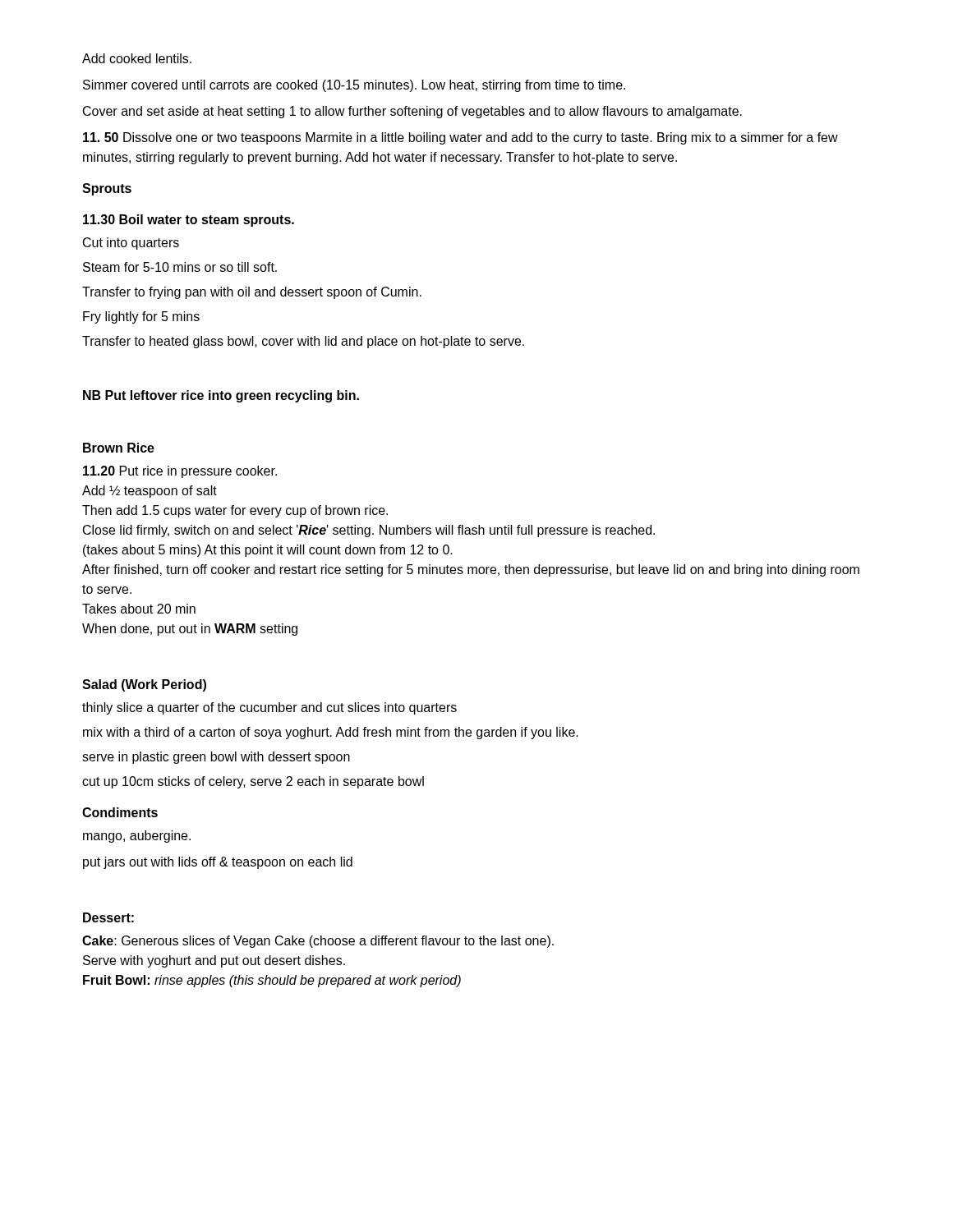This screenshot has height=1232, width=953.
Task: Point to the element starting "mango, aubergine."
Action: tap(137, 836)
